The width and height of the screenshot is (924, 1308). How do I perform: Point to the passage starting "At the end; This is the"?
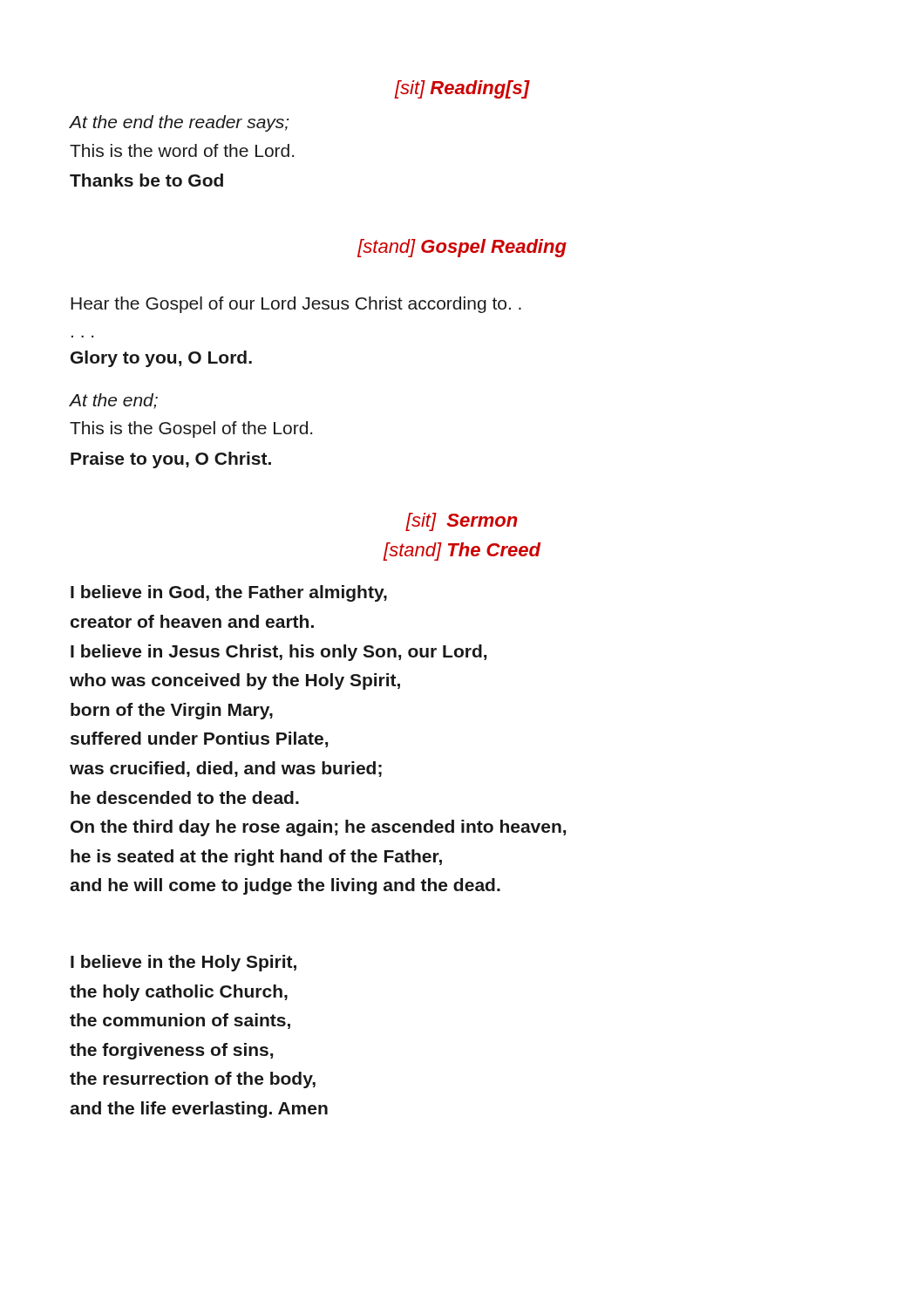[114, 401]
